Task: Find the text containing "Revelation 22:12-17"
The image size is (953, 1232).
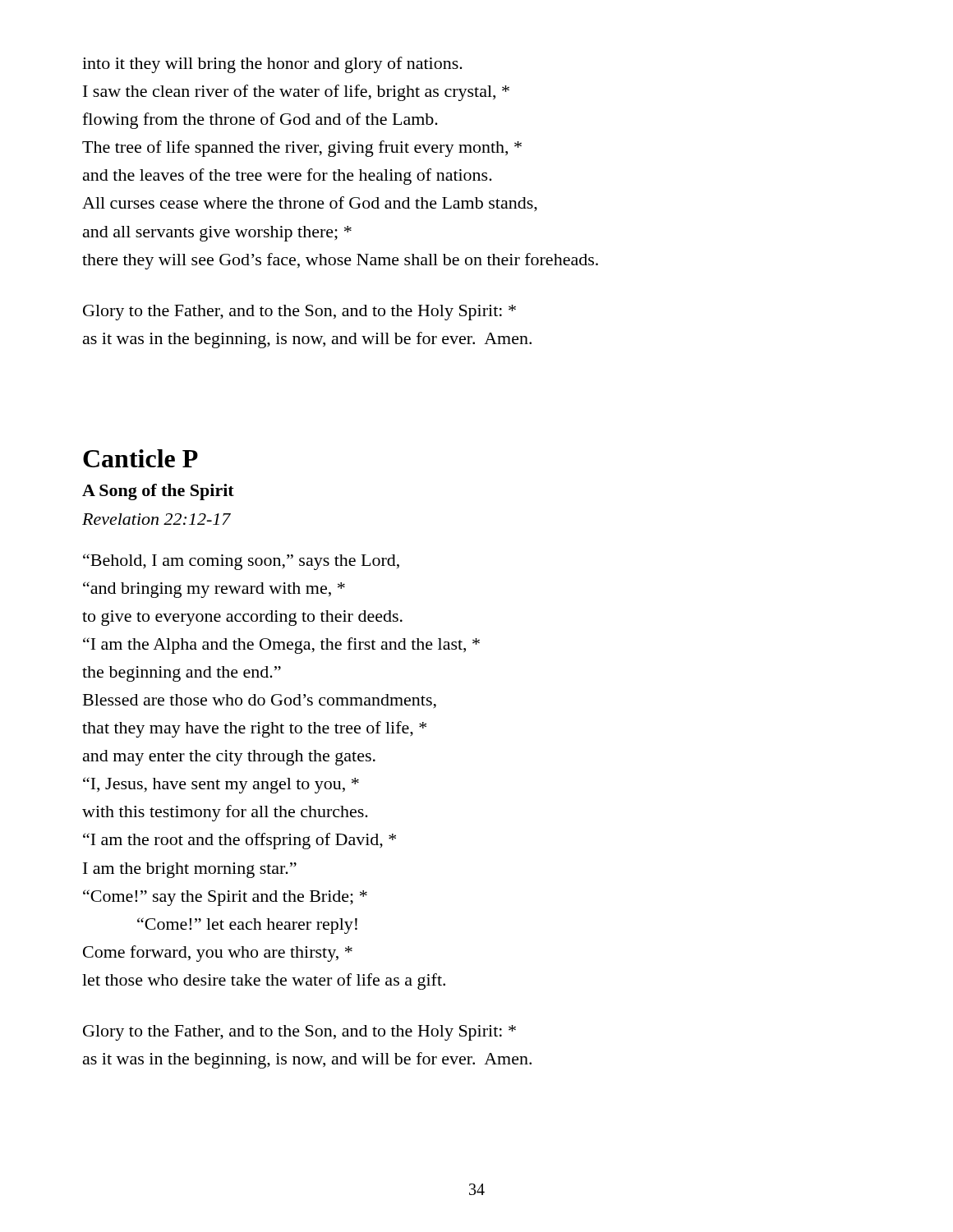Action: [x=157, y=519]
